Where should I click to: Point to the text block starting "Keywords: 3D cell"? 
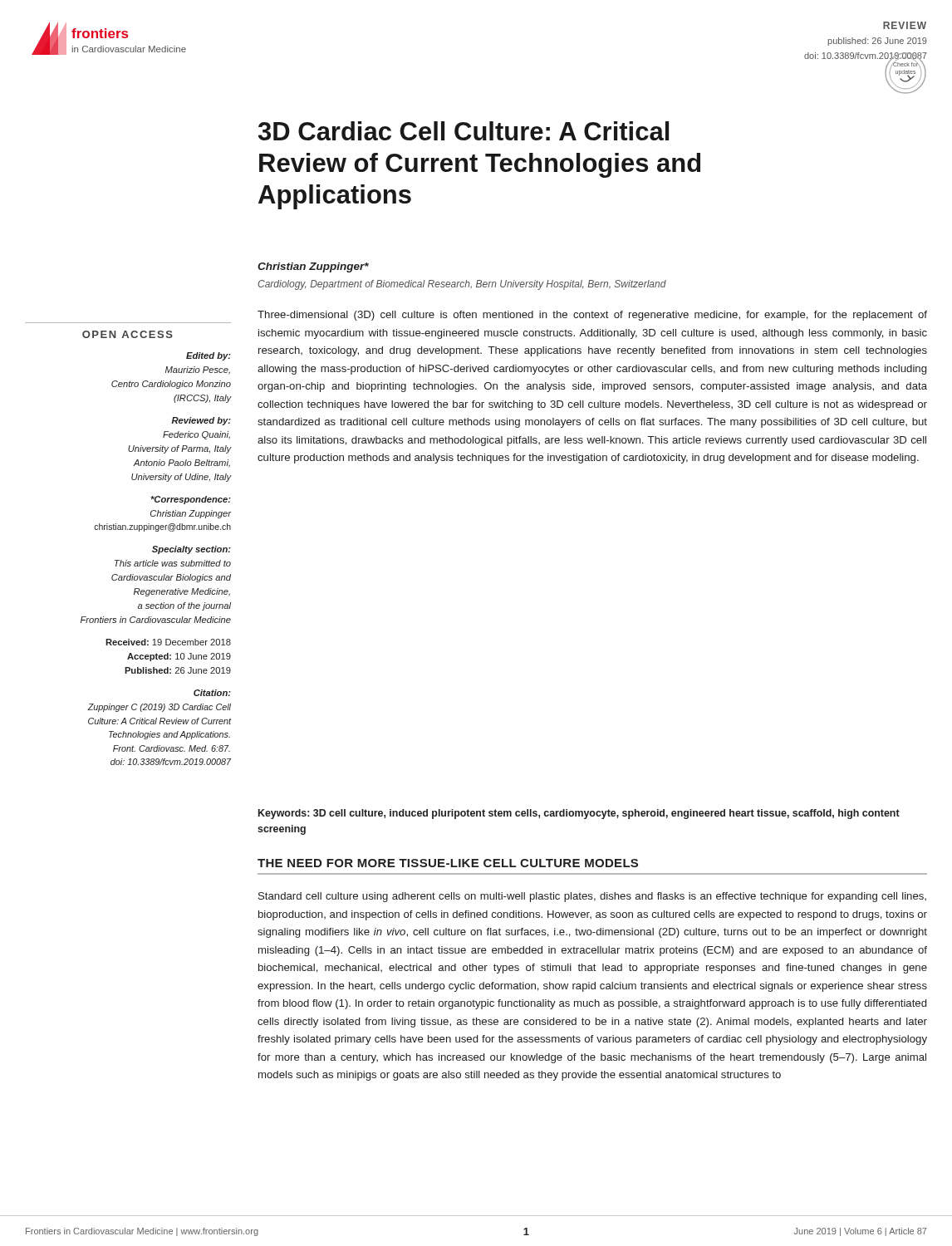coord(578,821)
